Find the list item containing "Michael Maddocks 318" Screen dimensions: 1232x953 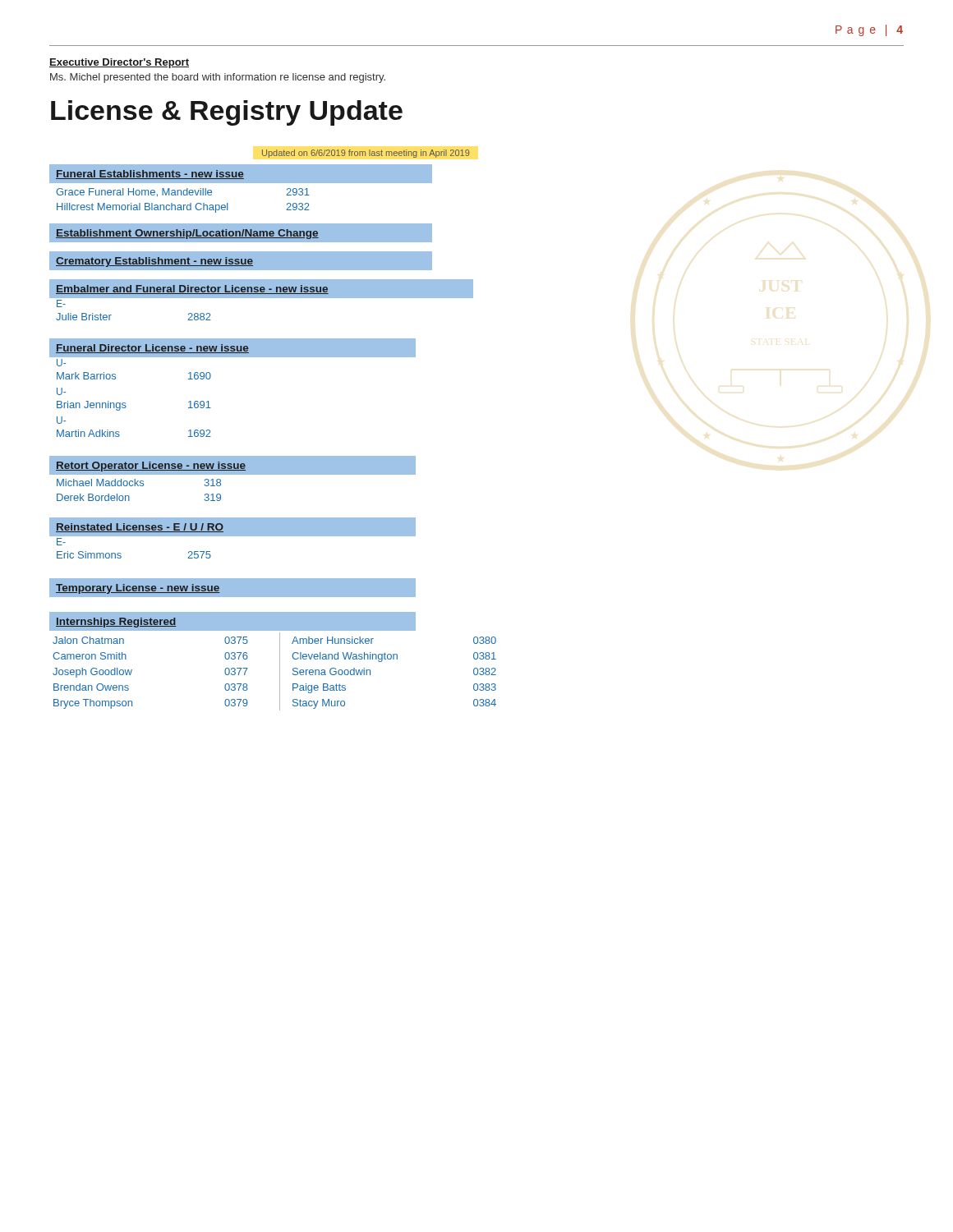pyautogui.click(x=139, y=483)
